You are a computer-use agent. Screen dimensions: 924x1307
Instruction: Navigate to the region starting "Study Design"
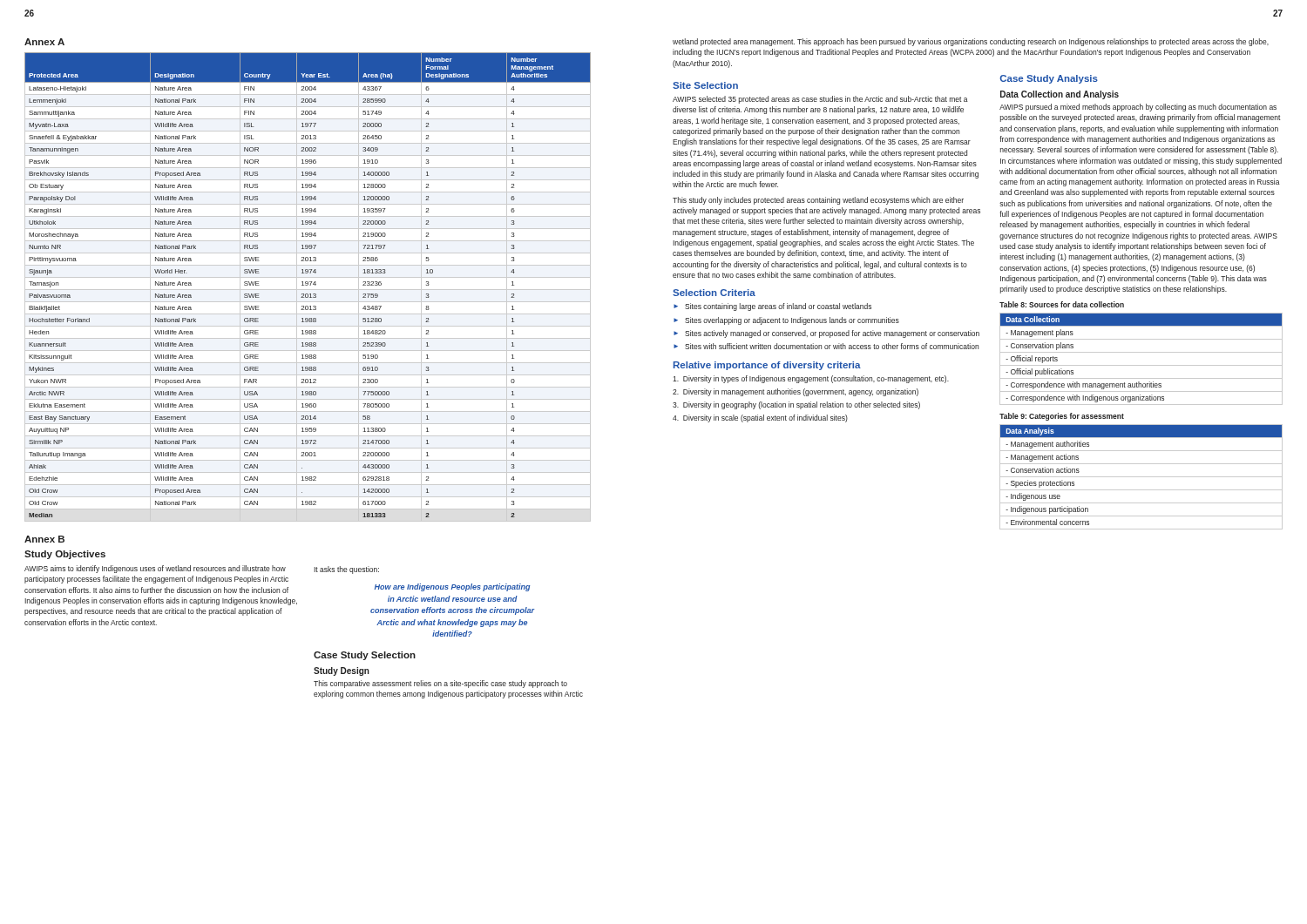[342, 671]
